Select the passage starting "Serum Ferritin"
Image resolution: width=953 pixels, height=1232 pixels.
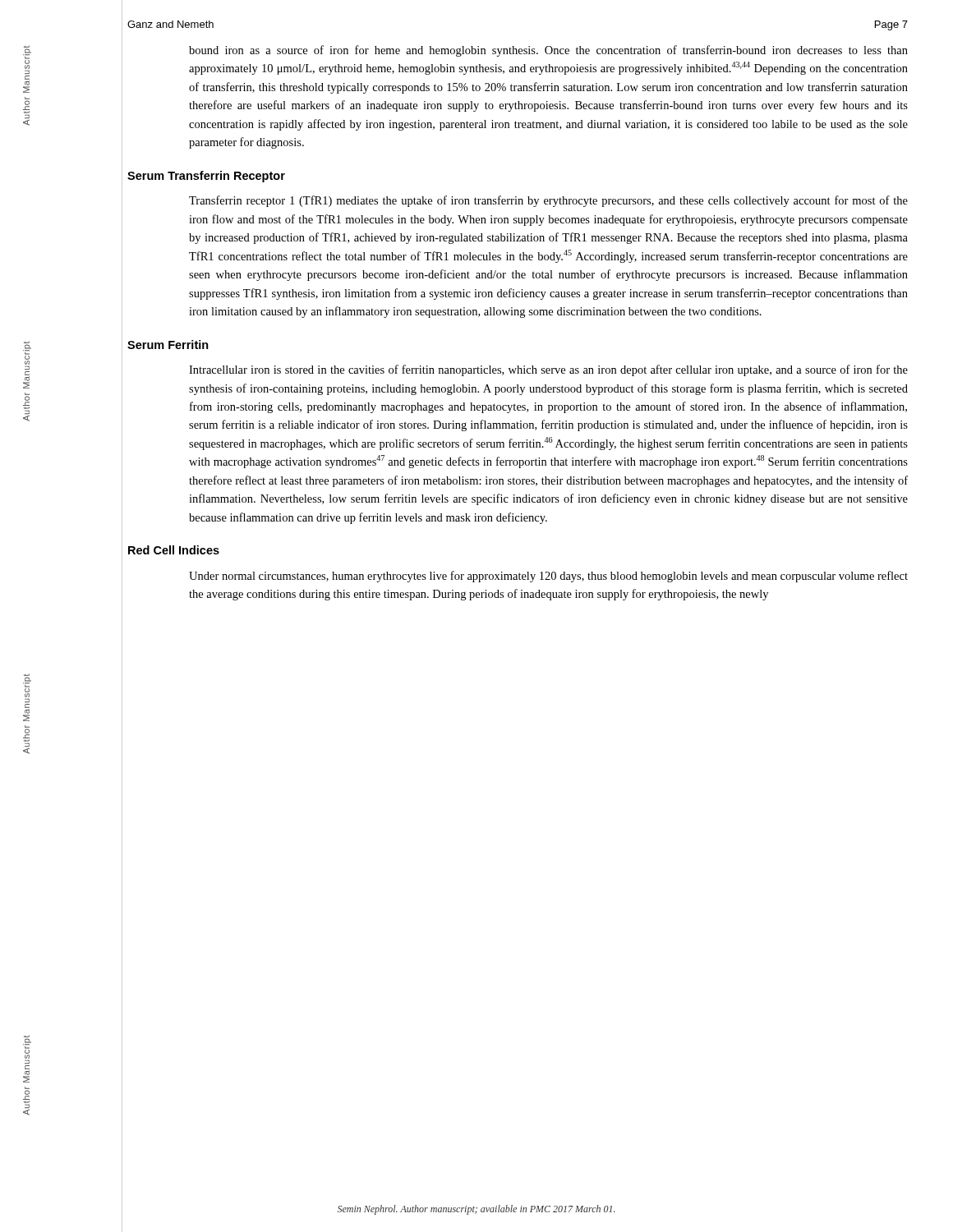168,345
